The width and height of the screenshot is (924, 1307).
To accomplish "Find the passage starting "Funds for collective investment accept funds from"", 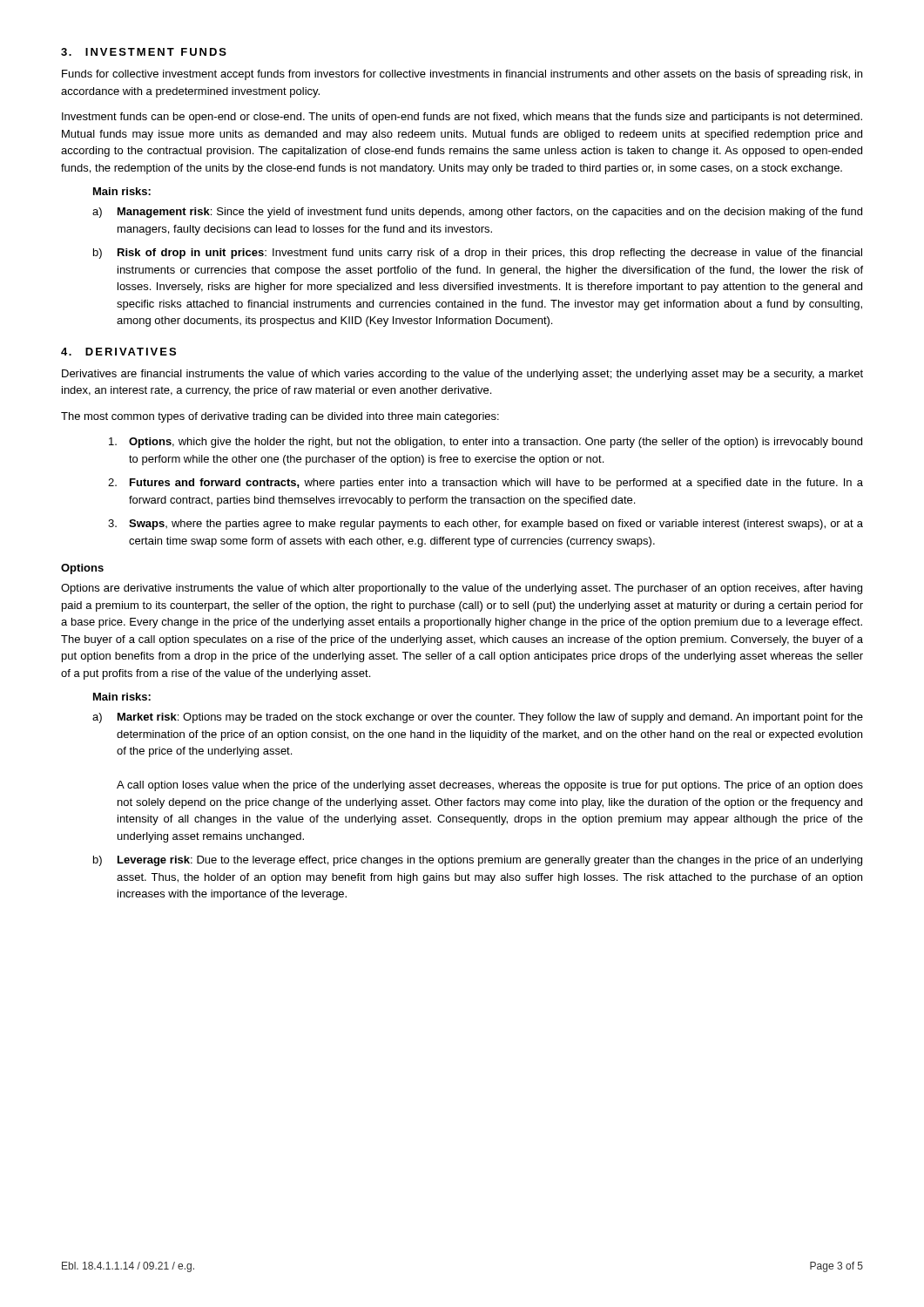I will 462,82.
